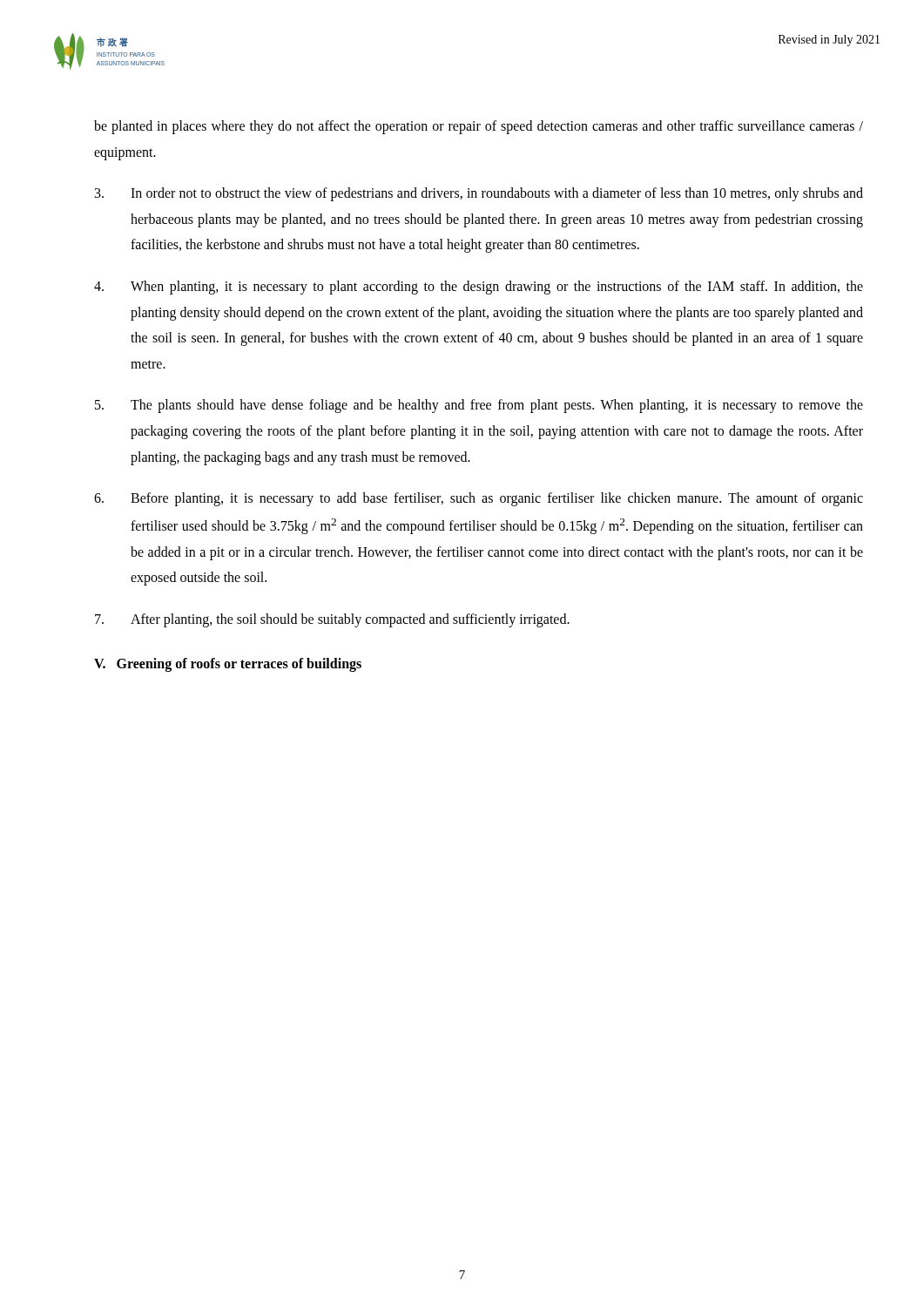The image size is (924, 1307).
Task: Locate the list item that says "3. In order"
Action: coord(479,219)
